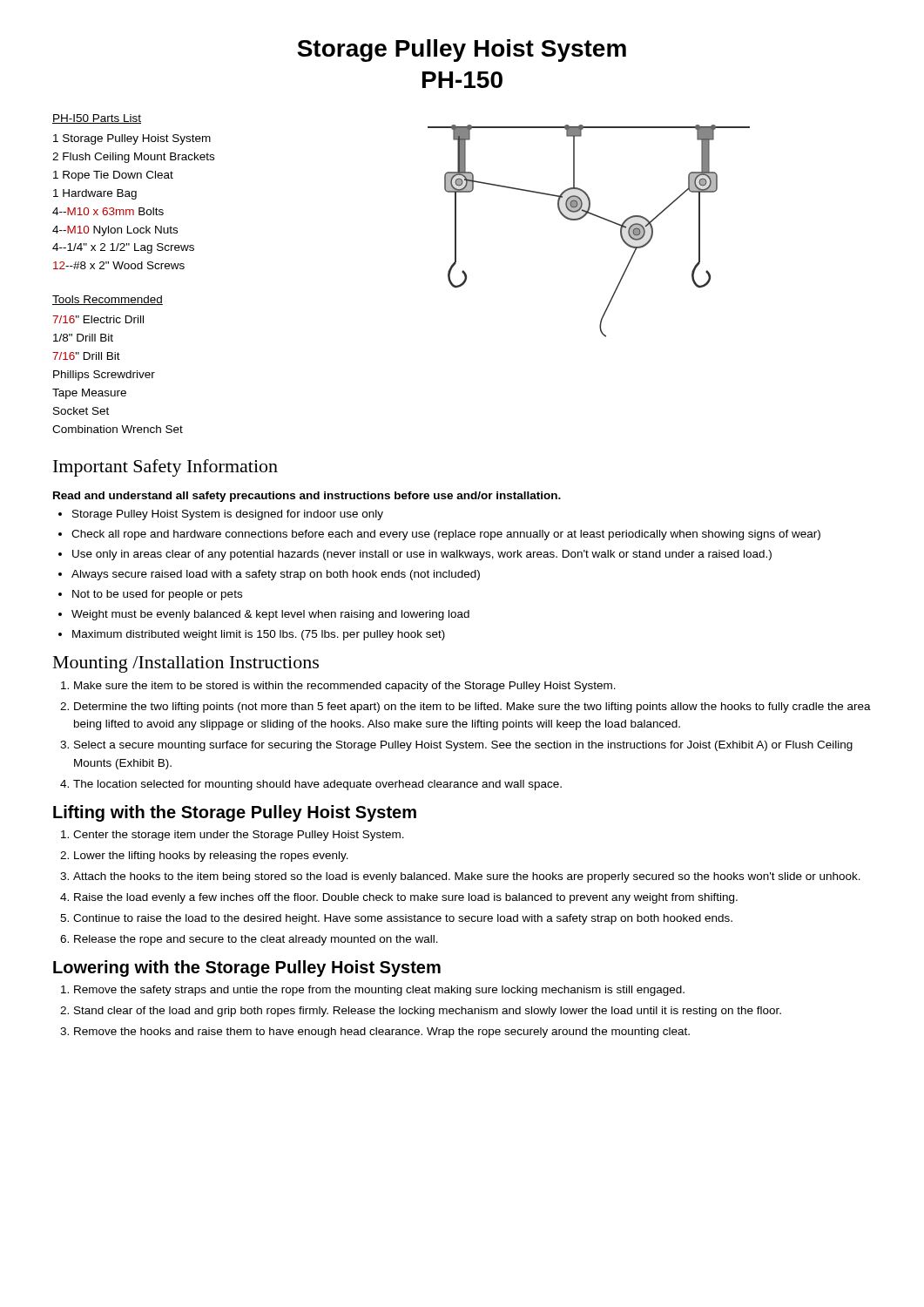Select the passage starting "Remove the hooks and raise"
924x1307 pixels.
pyautogui.click(x=382, y=1031)
